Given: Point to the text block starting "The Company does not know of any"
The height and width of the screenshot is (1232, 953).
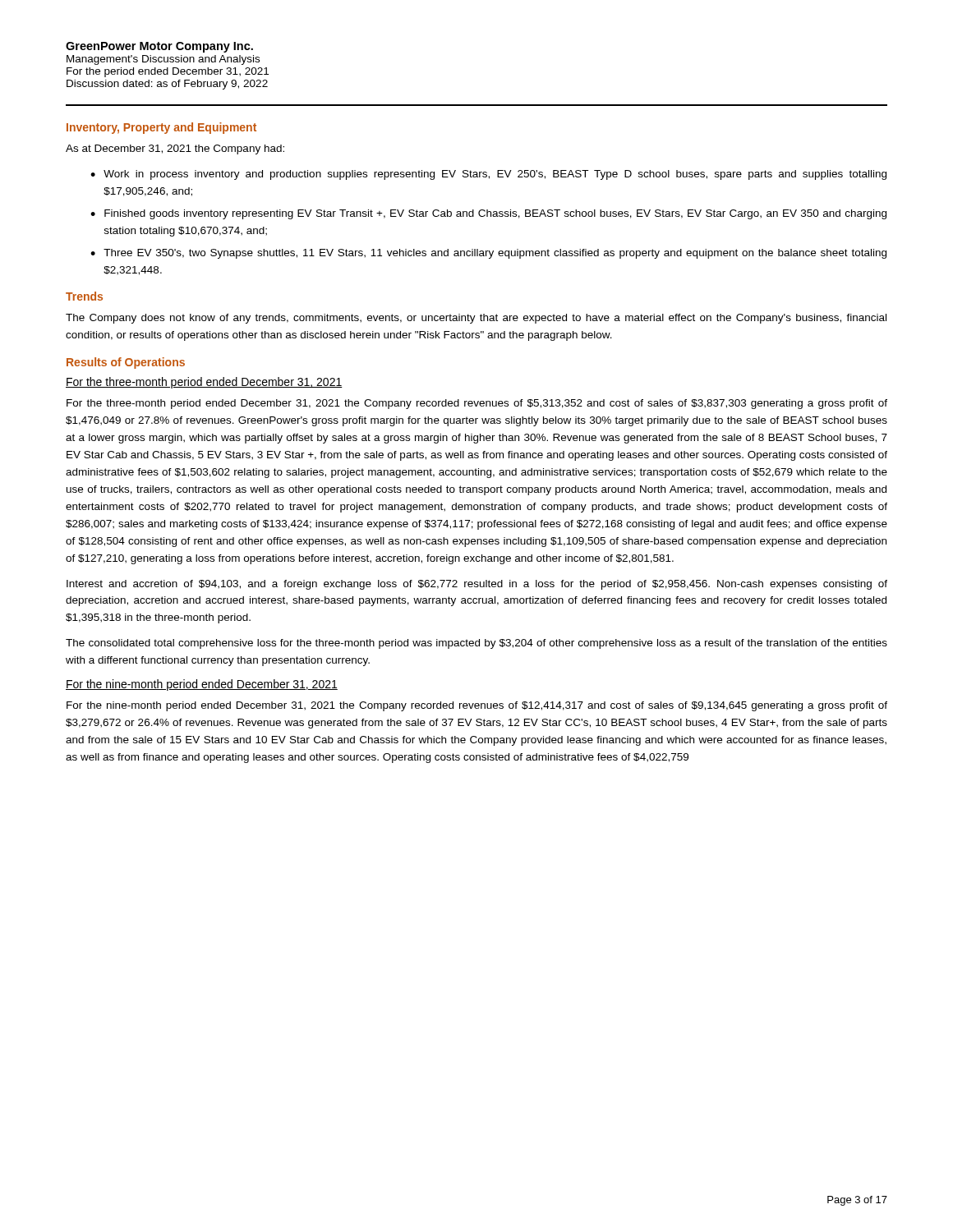Looking at the screenshot, I should pyautogui.click(x=476, y=326).
